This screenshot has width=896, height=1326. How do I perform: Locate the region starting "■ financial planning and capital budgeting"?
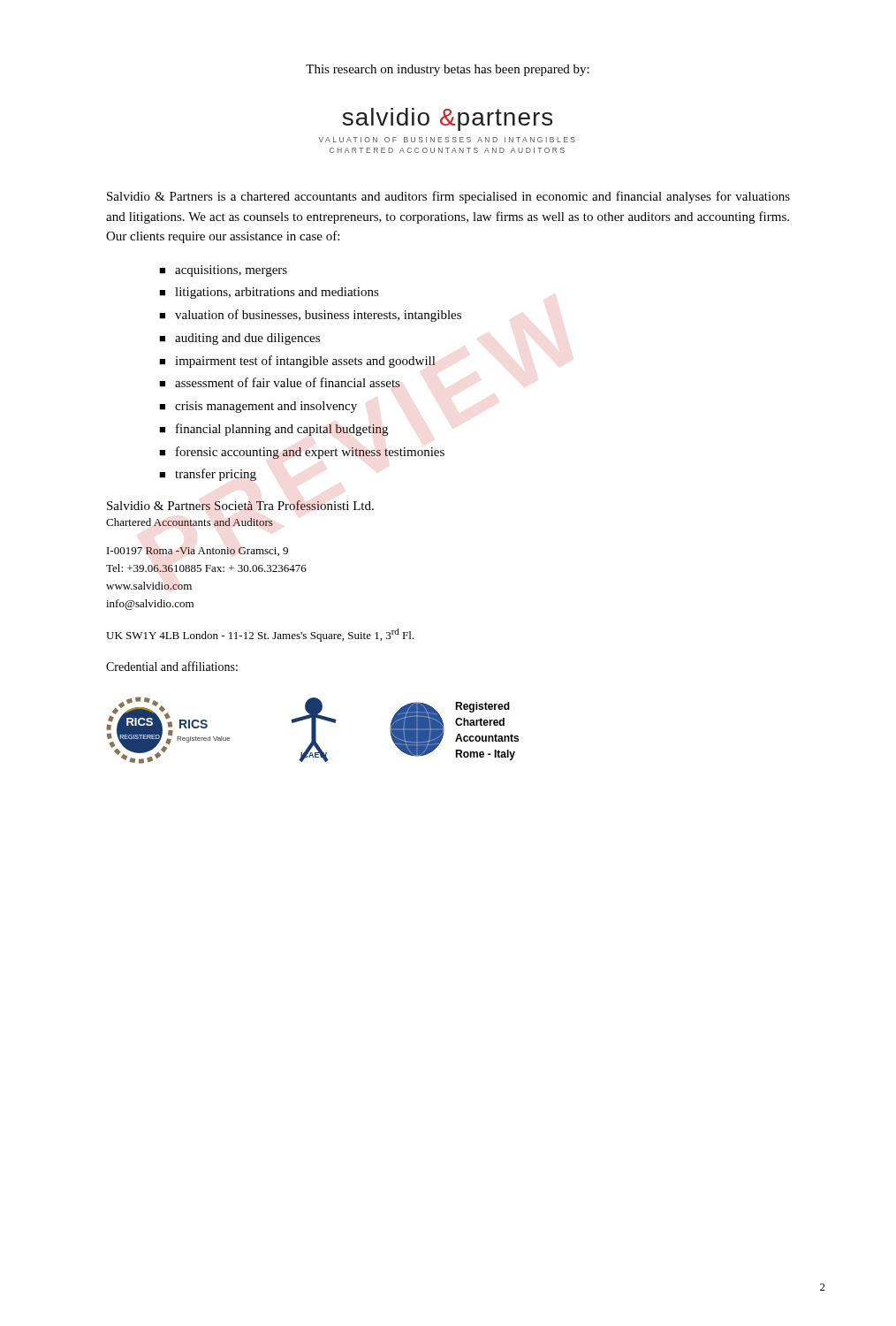click(x=274, y=429)
